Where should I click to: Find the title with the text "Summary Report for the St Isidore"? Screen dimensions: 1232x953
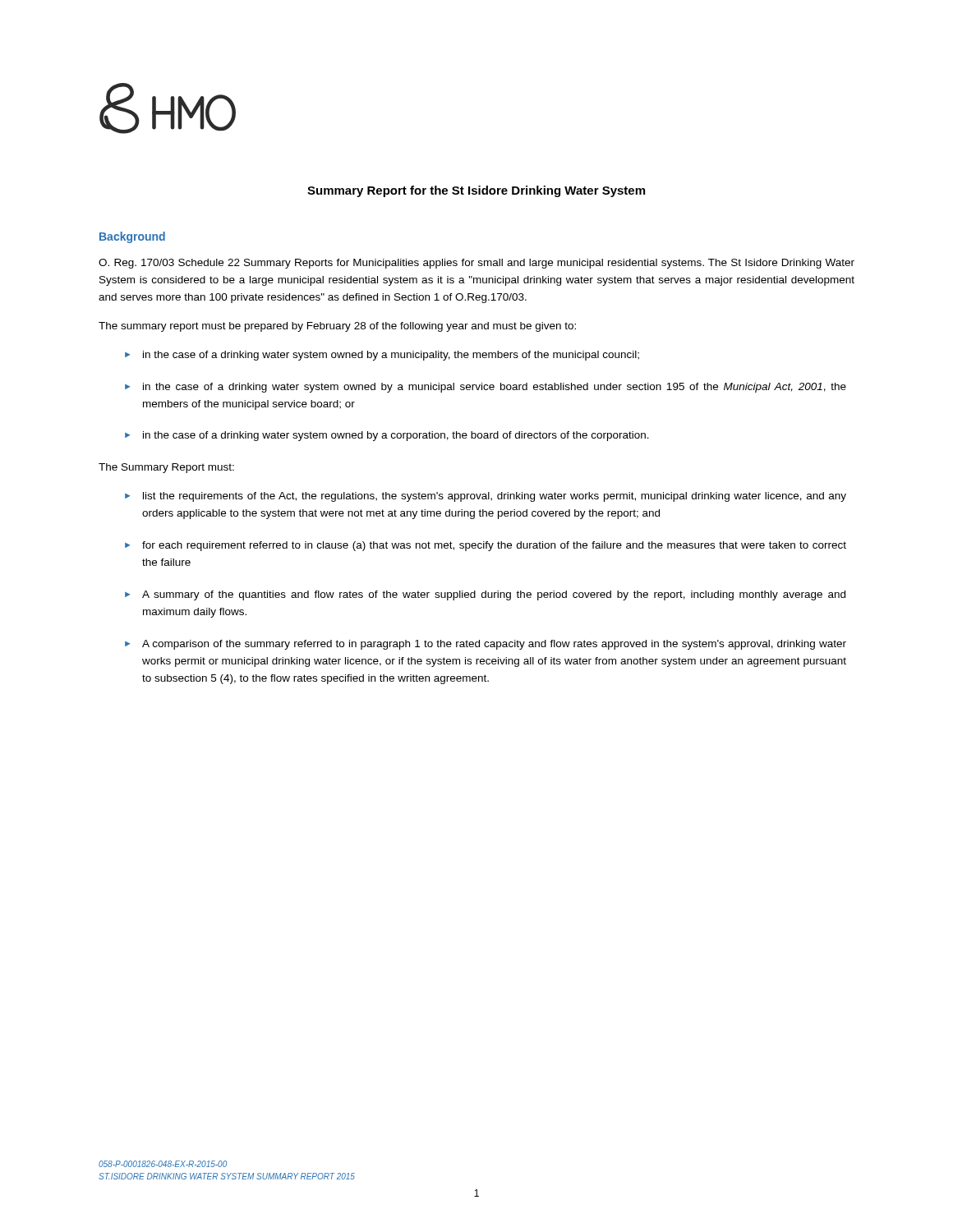coord(476,190)
